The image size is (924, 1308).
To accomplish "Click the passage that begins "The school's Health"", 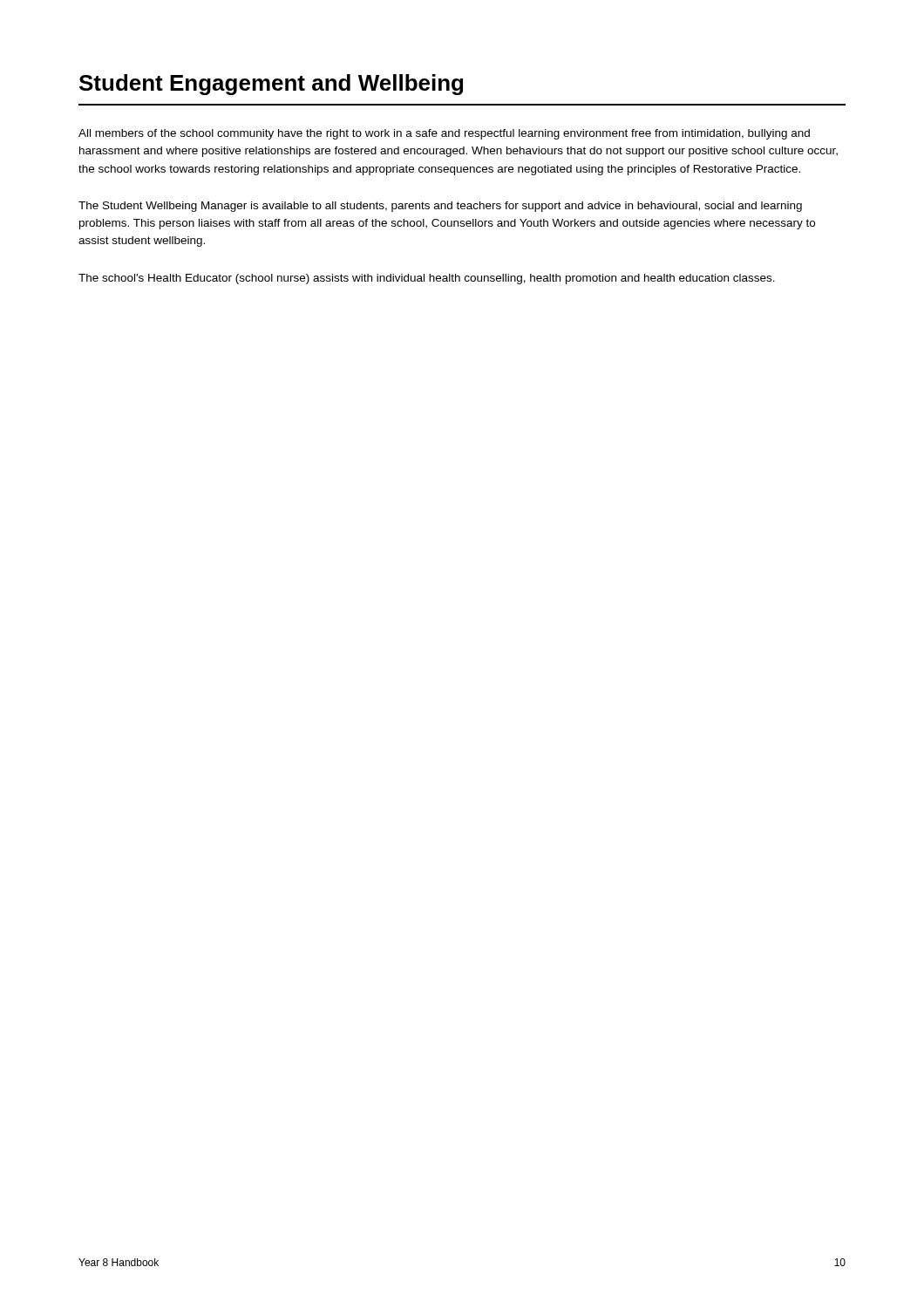I will pos(427,277).
